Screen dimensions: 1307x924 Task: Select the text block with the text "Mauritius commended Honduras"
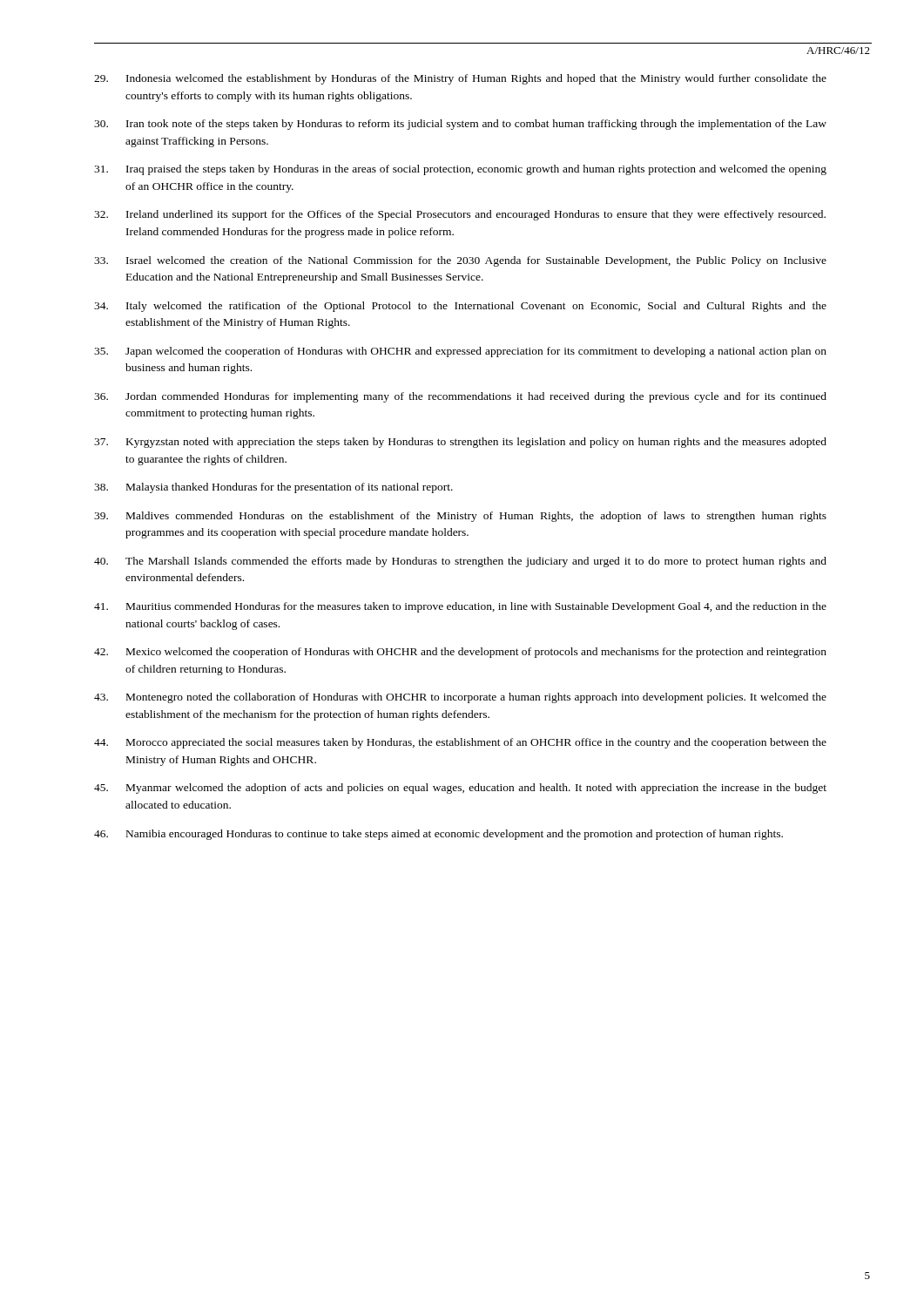(460, 615)
